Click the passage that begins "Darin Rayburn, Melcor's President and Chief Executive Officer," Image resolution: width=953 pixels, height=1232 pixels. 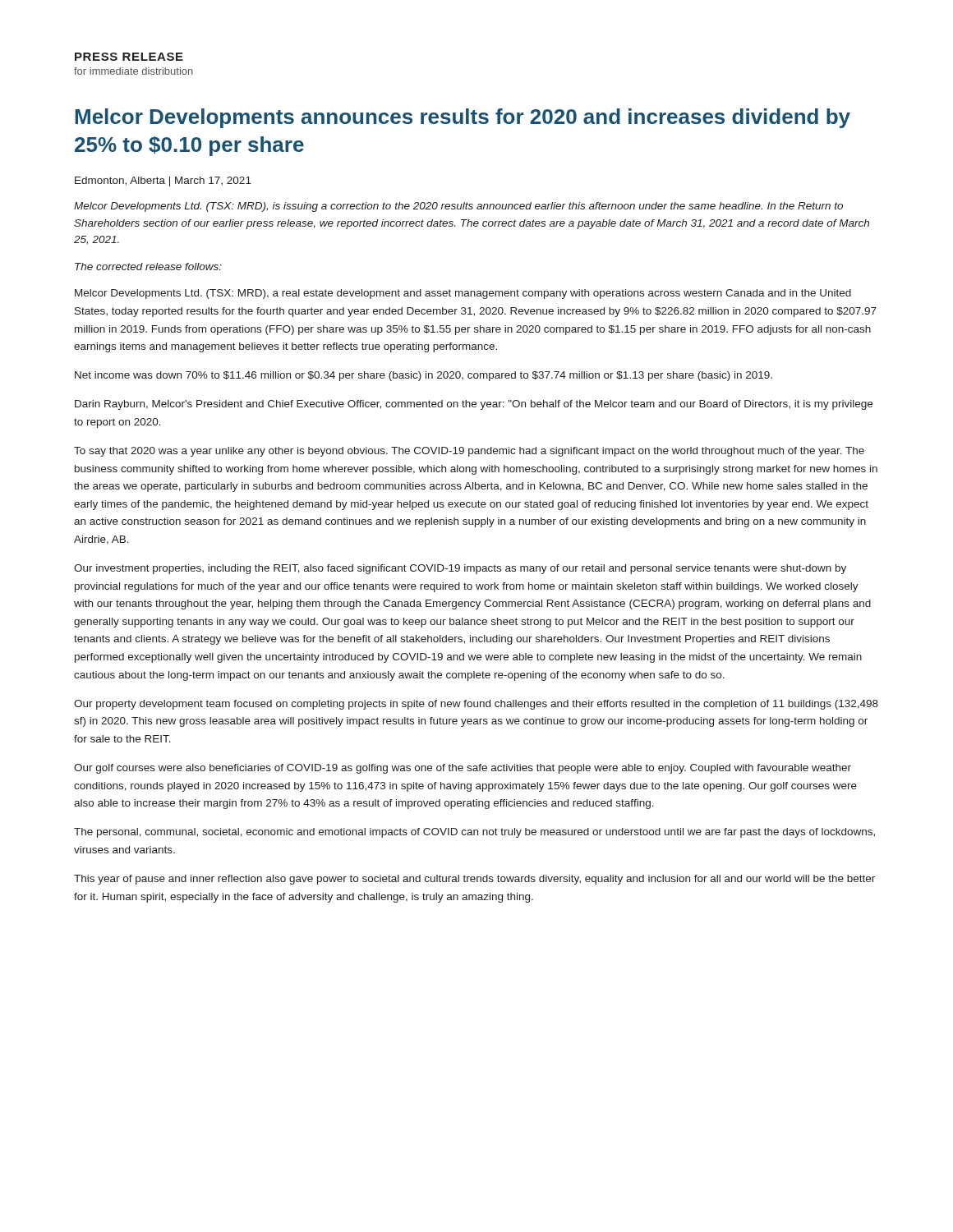pos(476,413)
